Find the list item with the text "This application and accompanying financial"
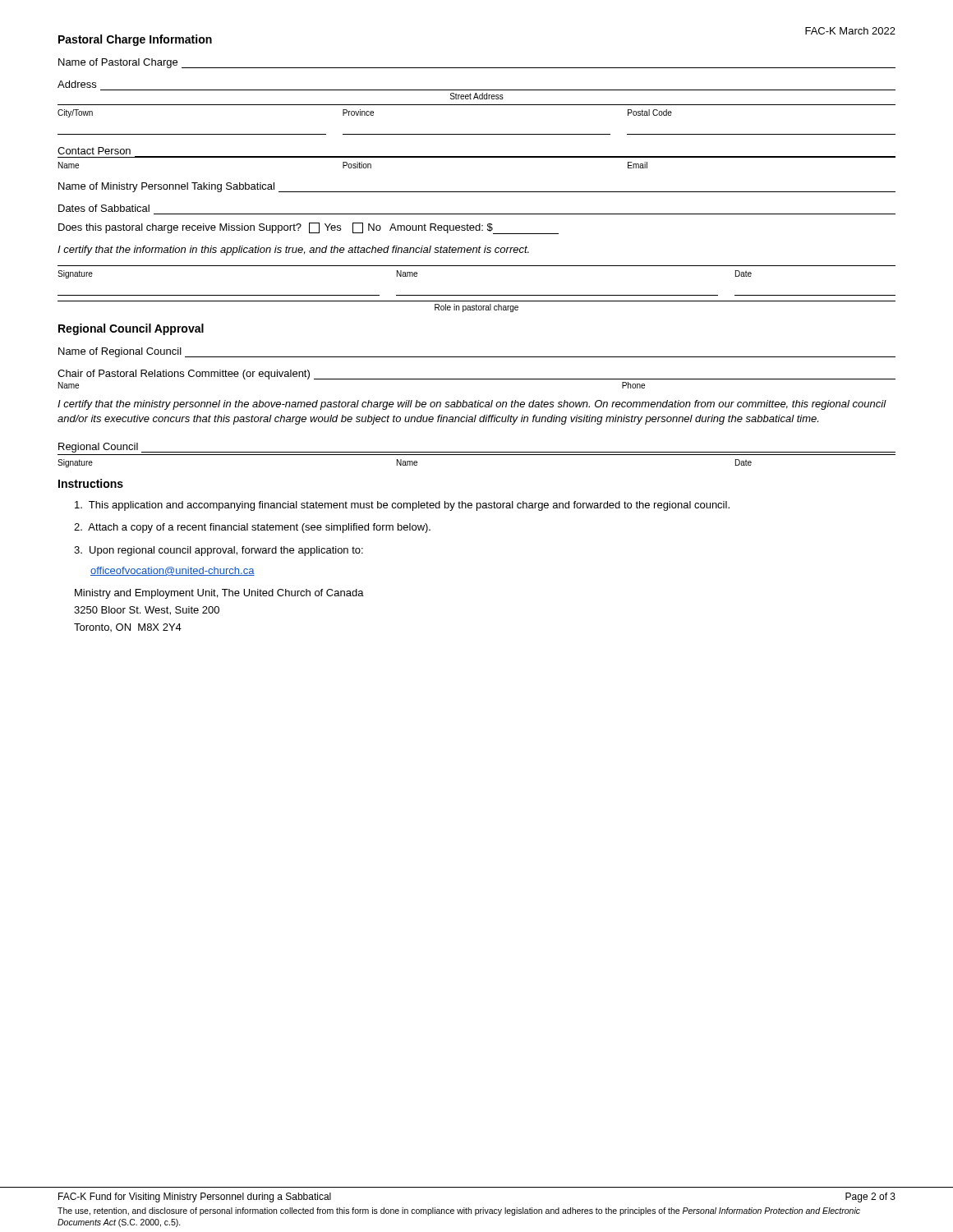 click(402, 504)
